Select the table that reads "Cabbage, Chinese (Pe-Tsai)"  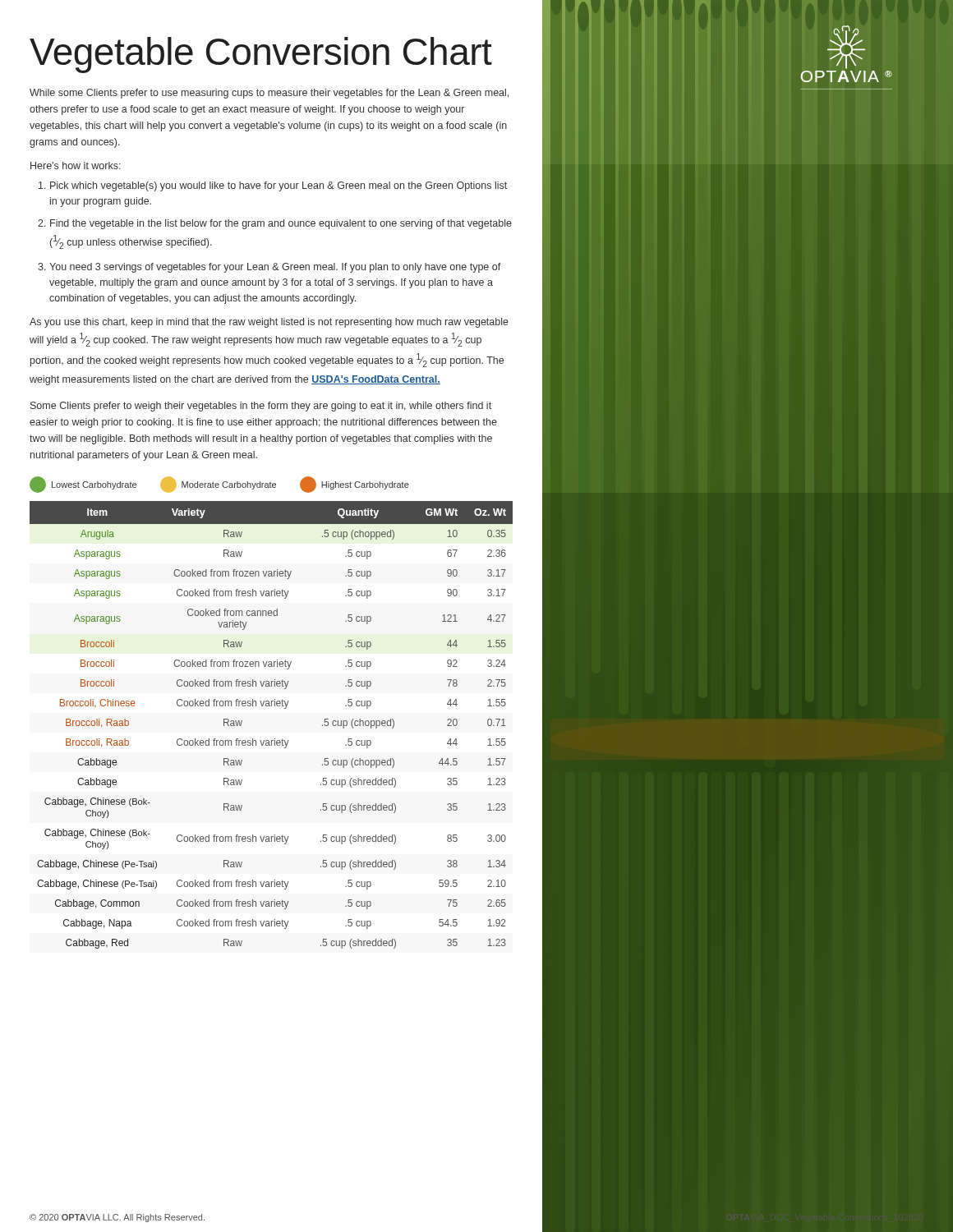click(x=271, y=727)
